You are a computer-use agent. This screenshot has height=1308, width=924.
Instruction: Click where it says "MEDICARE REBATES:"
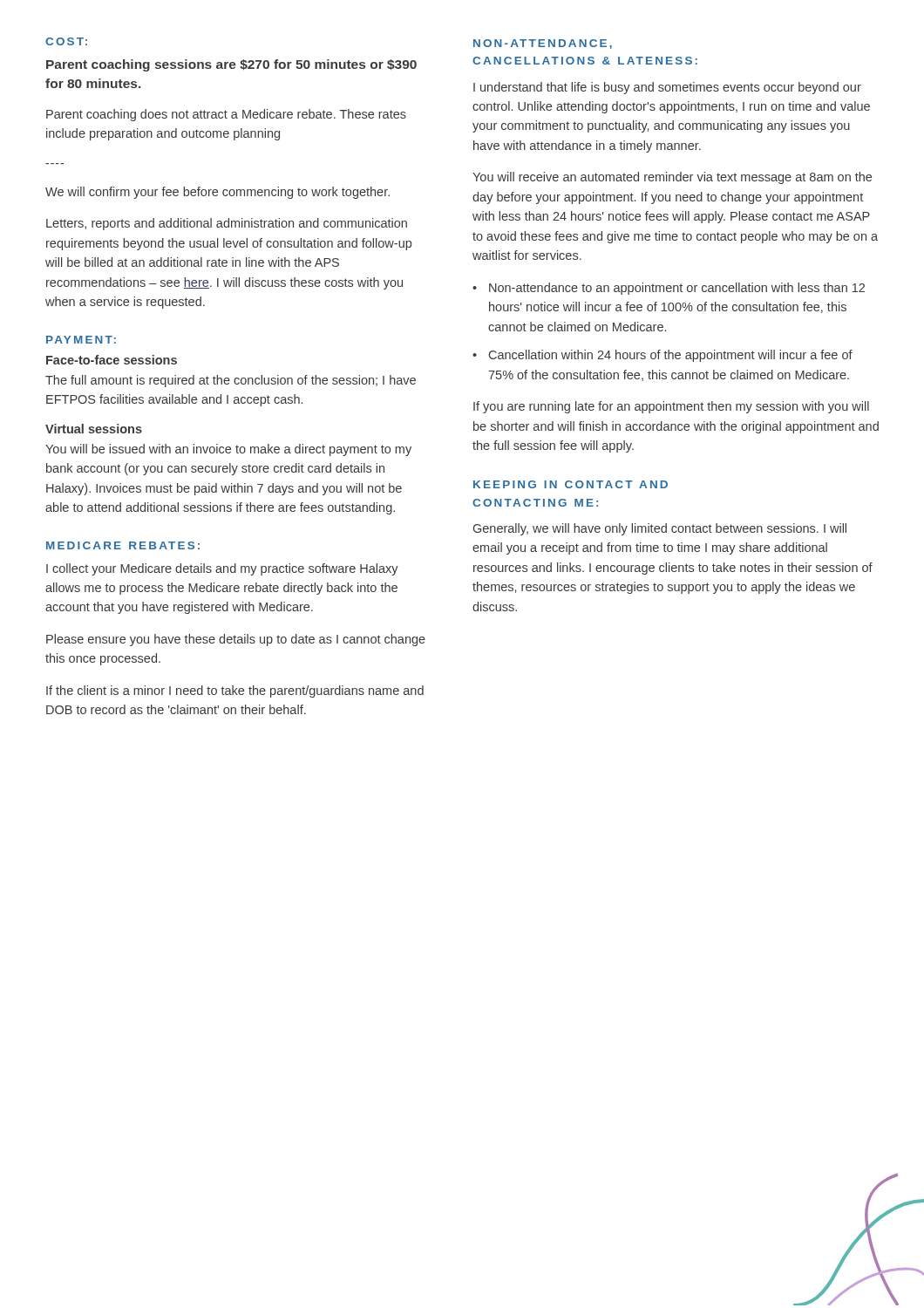point(124,545)
